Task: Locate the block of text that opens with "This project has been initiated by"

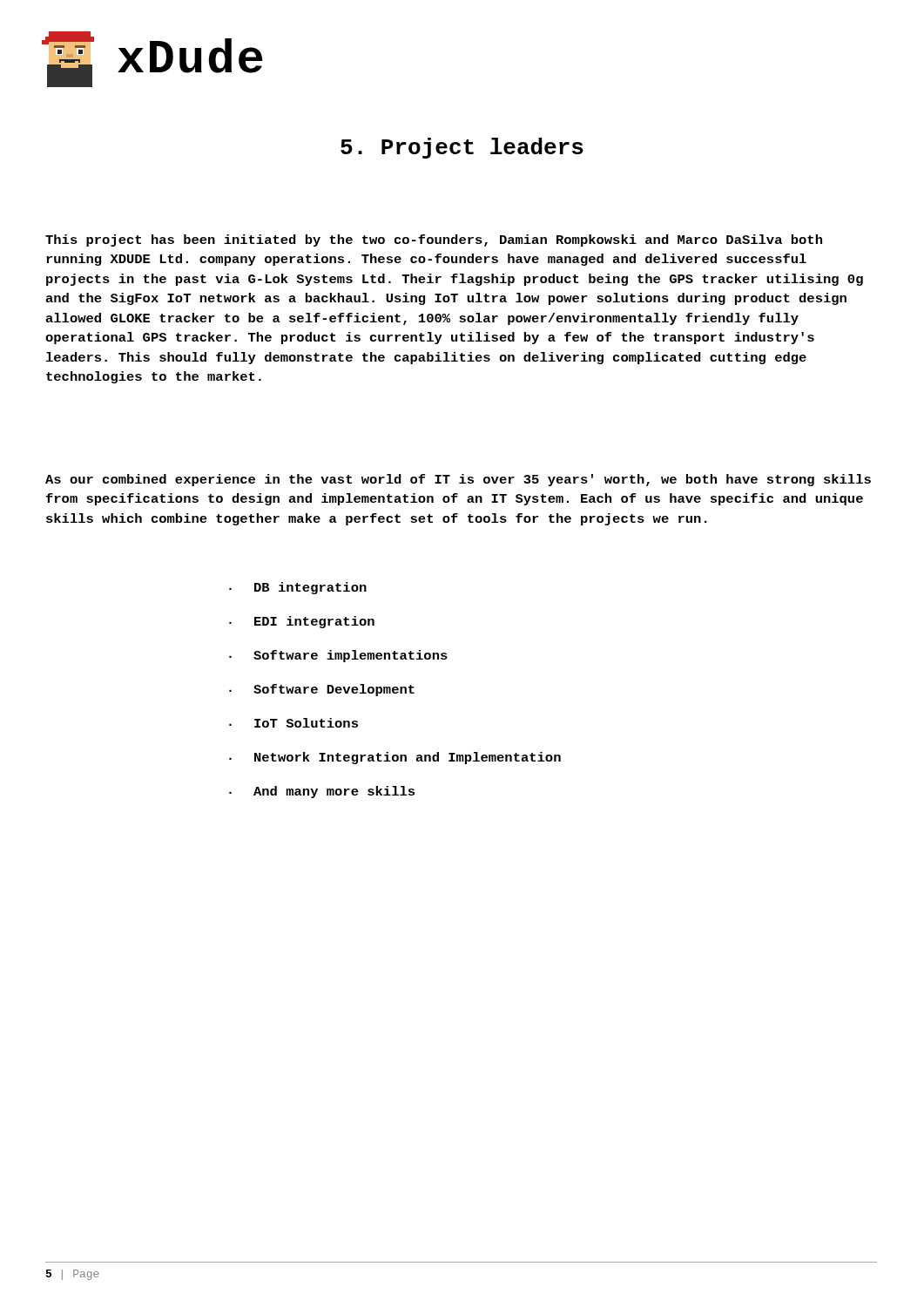Action: point(454,309)
